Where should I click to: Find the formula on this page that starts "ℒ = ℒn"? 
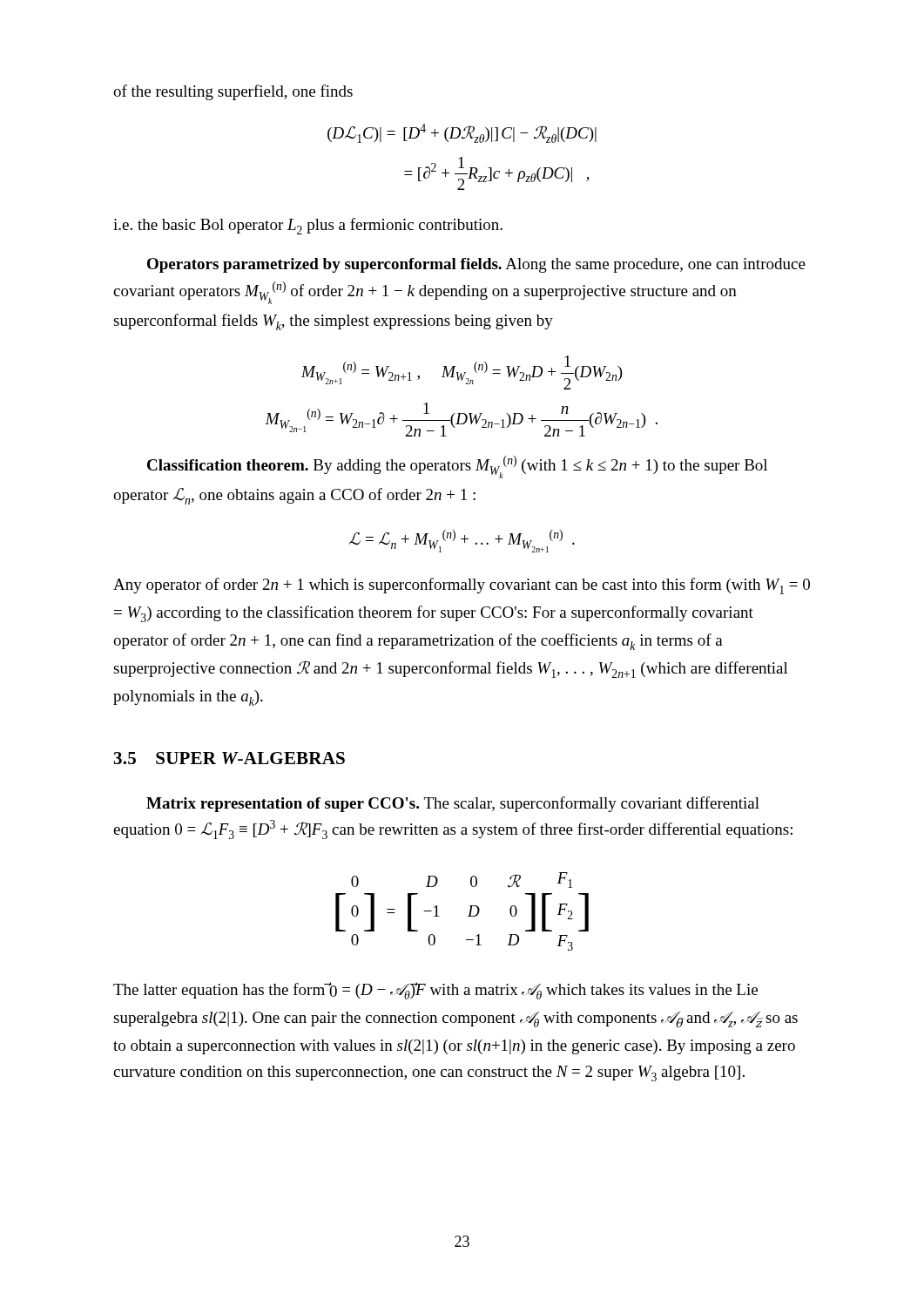[462, 541]
